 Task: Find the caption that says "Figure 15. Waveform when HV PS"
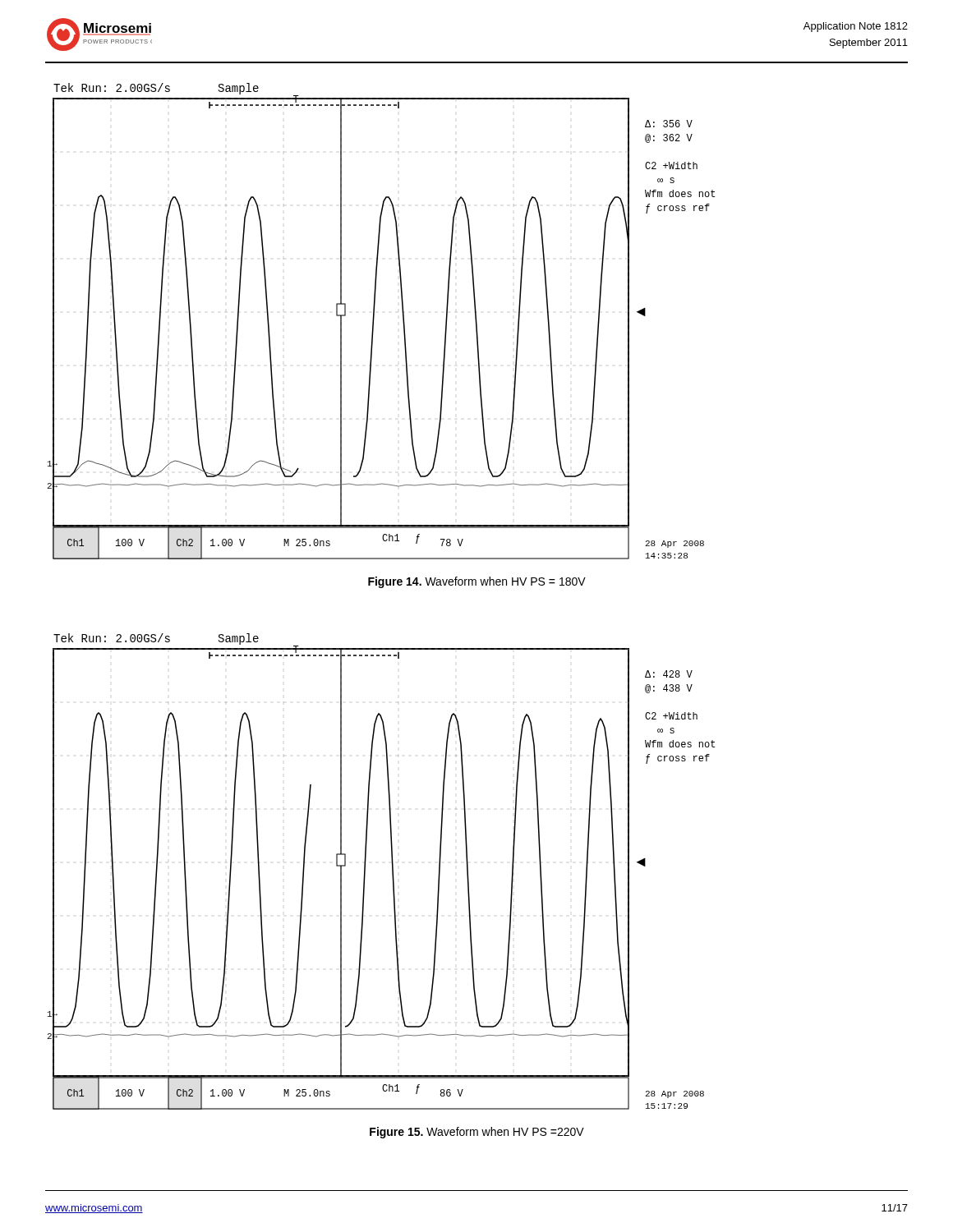click(x=476, y=1132)
